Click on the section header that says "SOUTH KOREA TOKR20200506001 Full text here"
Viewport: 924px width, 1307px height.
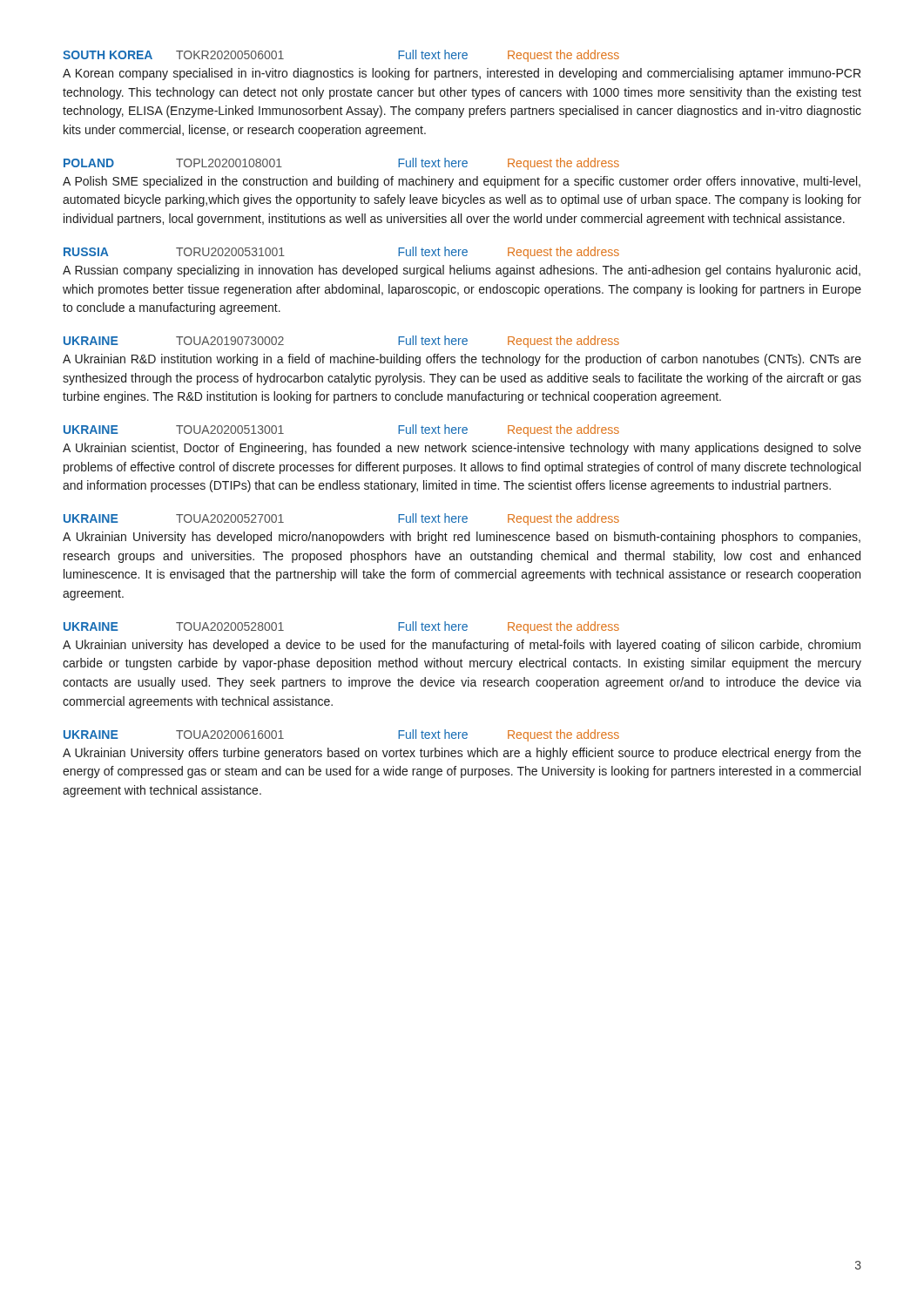(x=462, y=55)
